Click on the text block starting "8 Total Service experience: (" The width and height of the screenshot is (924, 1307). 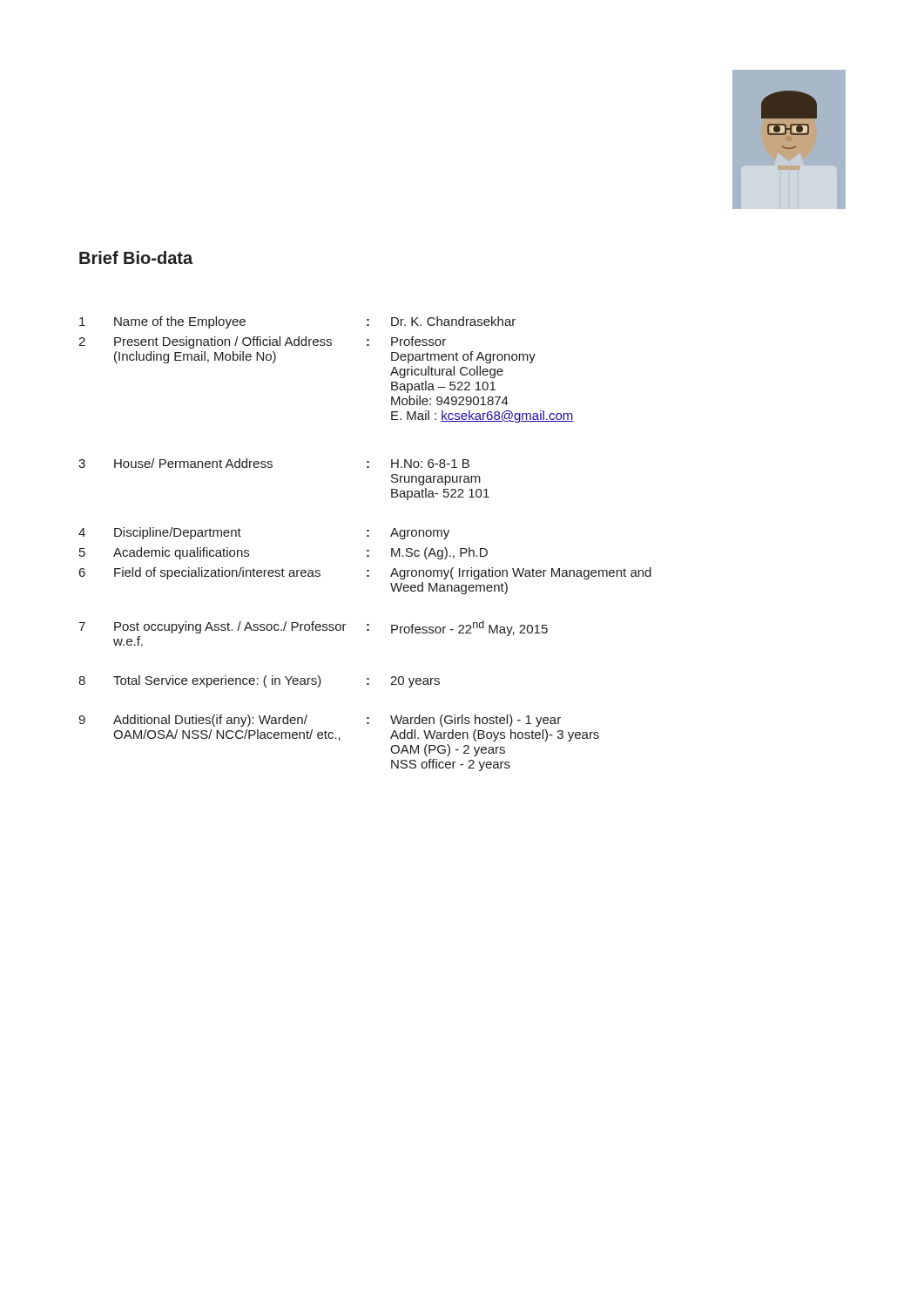tap(259, 681)
